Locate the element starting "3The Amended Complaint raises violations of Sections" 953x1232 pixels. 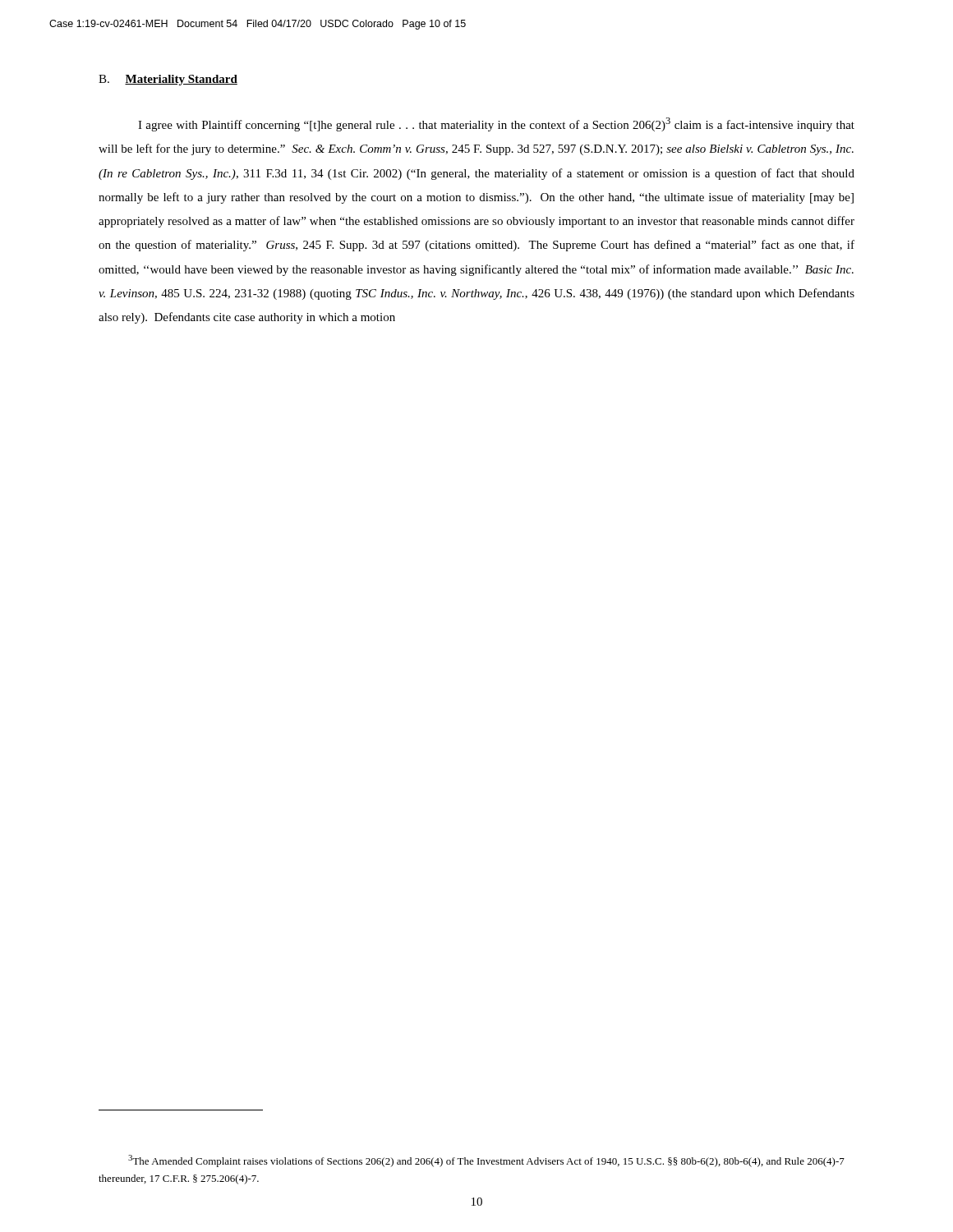point(476,1169)
